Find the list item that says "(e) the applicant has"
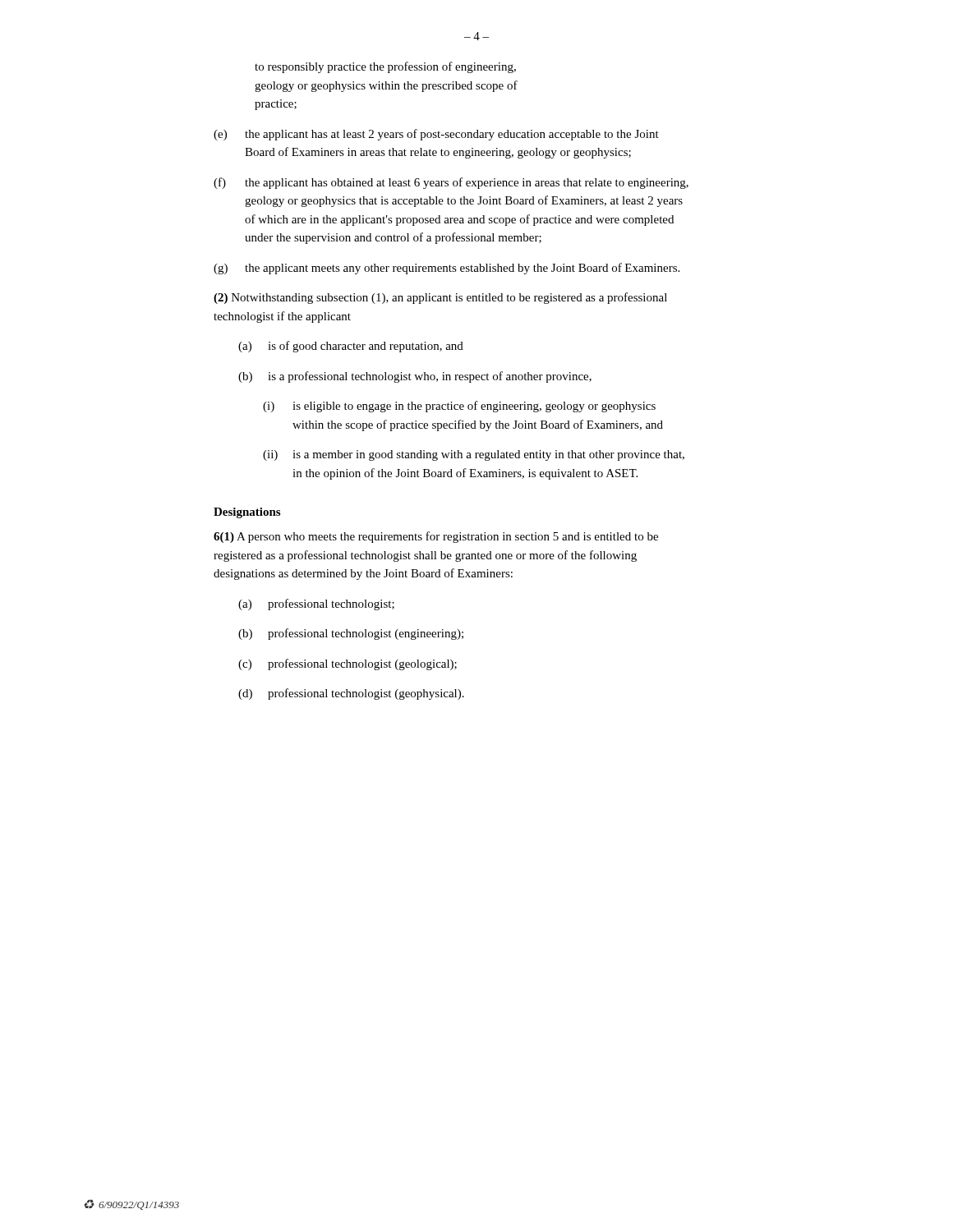 click(452, 143)
